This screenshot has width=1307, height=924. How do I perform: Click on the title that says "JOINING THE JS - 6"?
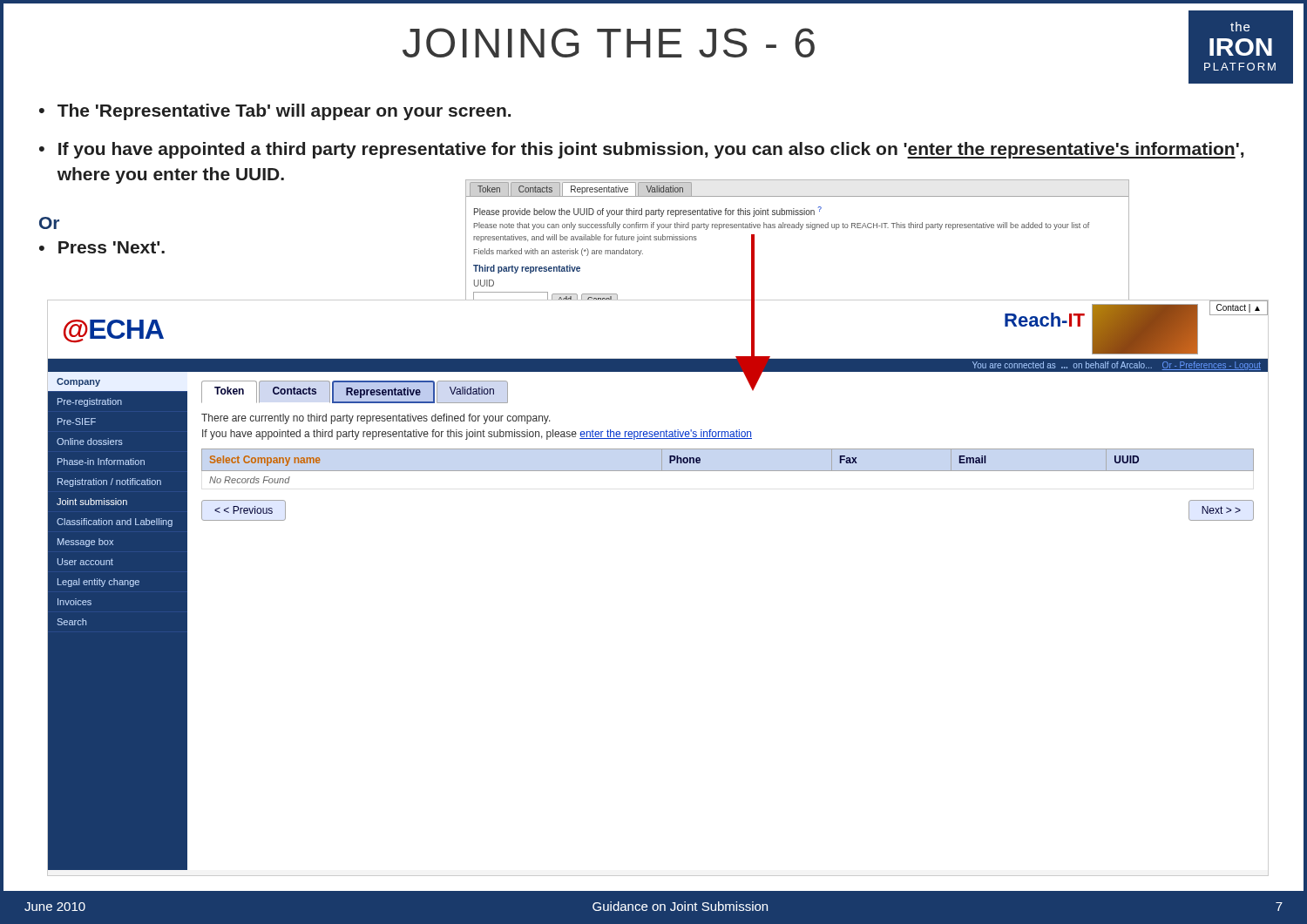click(x=610, y=43)
